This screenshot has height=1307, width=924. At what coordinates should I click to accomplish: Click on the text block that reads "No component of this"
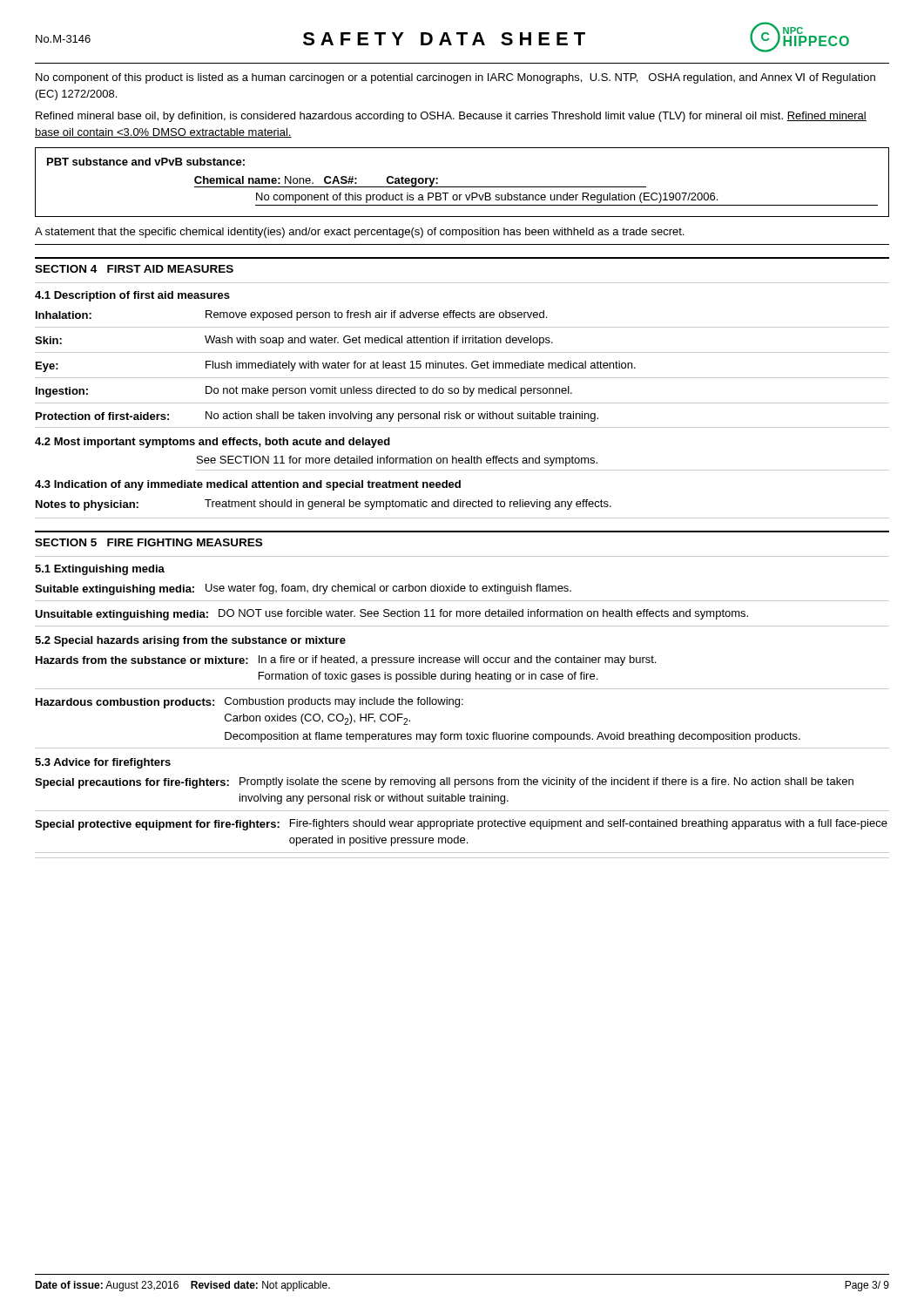[455, 85]
